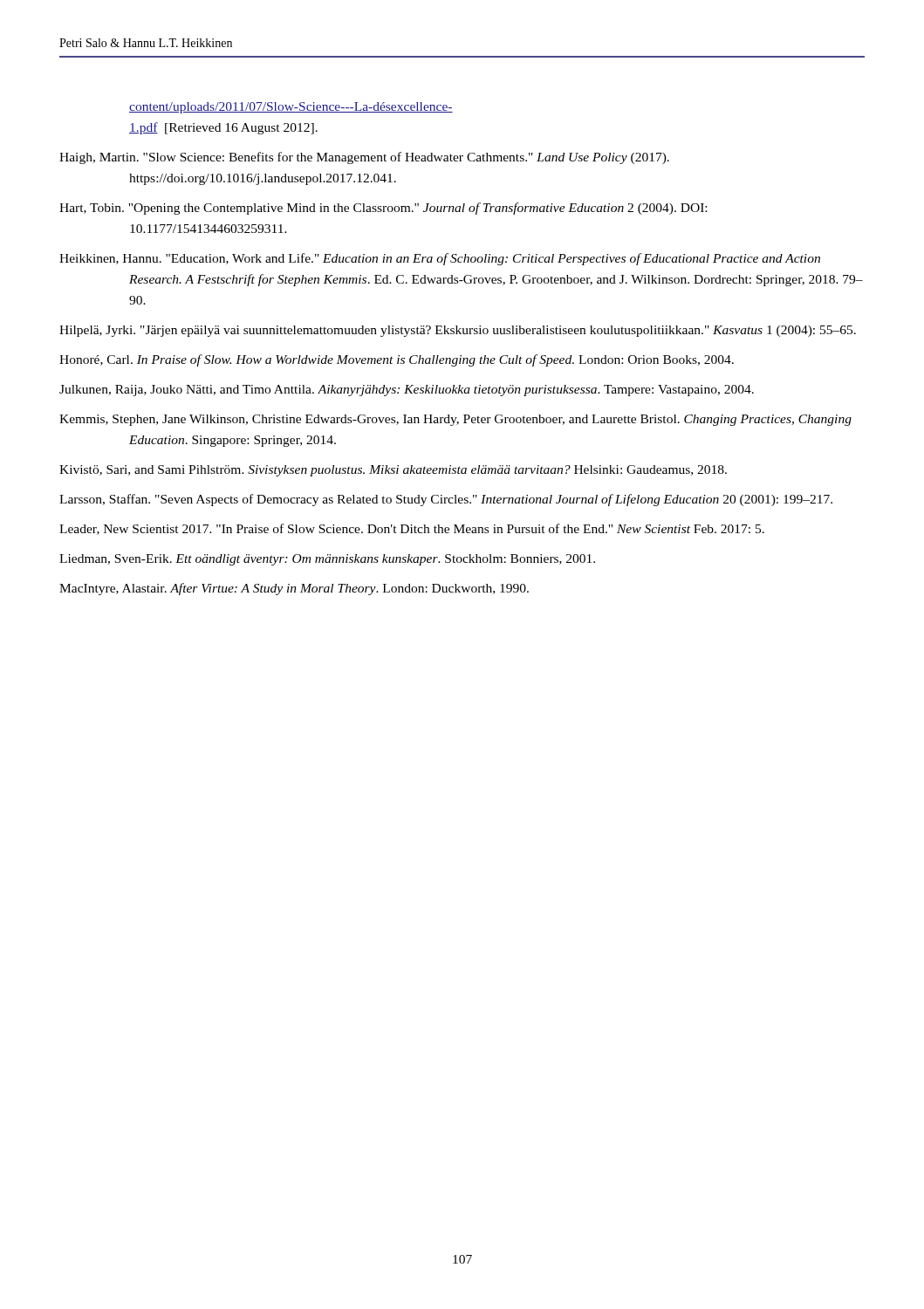Find the block on this page that starts "Liedman, Sven-Erik. Ett oändligt äventyr:"
Screen dimensions: 1309x924
click(x=328, y=558)
